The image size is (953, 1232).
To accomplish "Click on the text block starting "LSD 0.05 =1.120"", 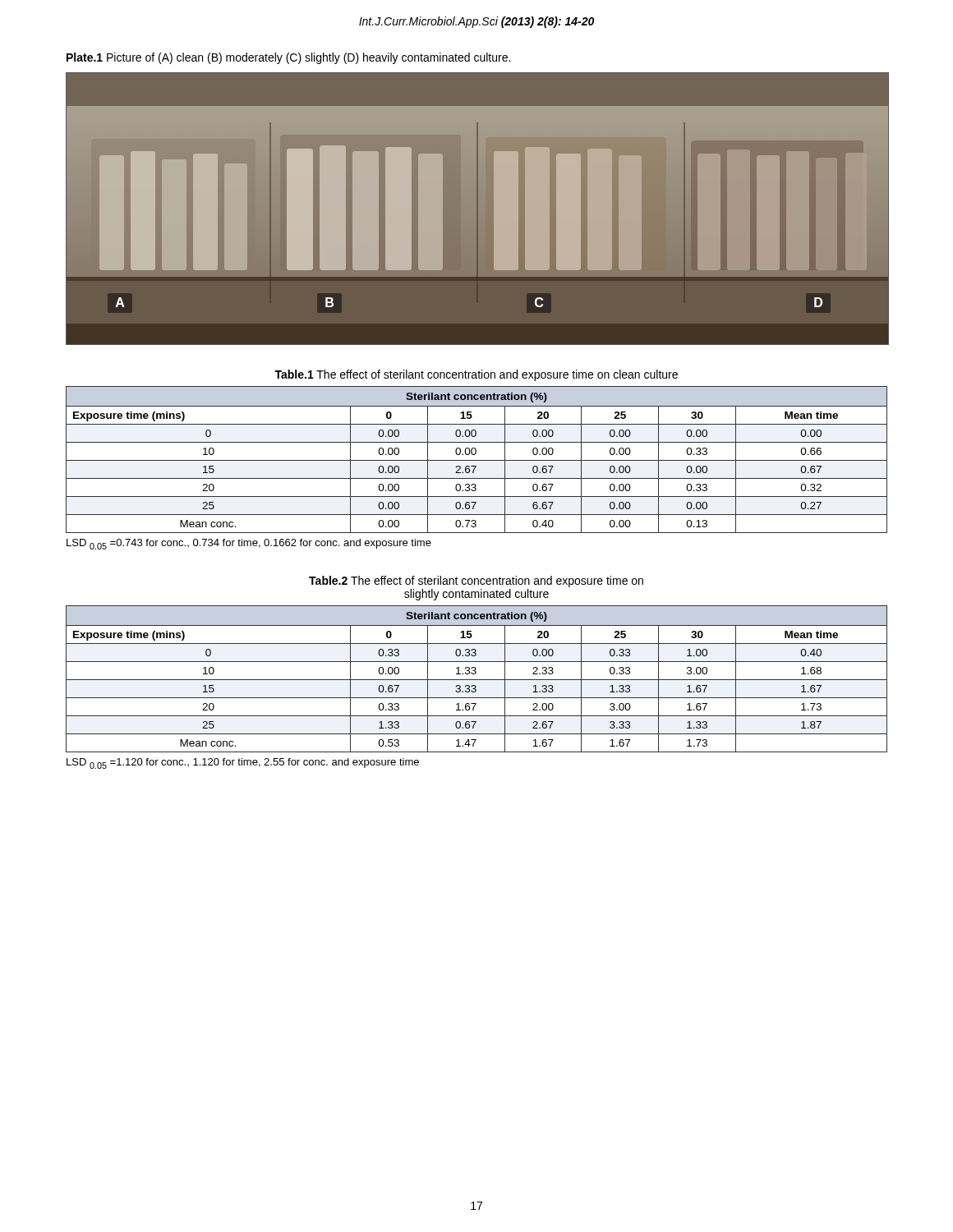I will click(243, 763).
